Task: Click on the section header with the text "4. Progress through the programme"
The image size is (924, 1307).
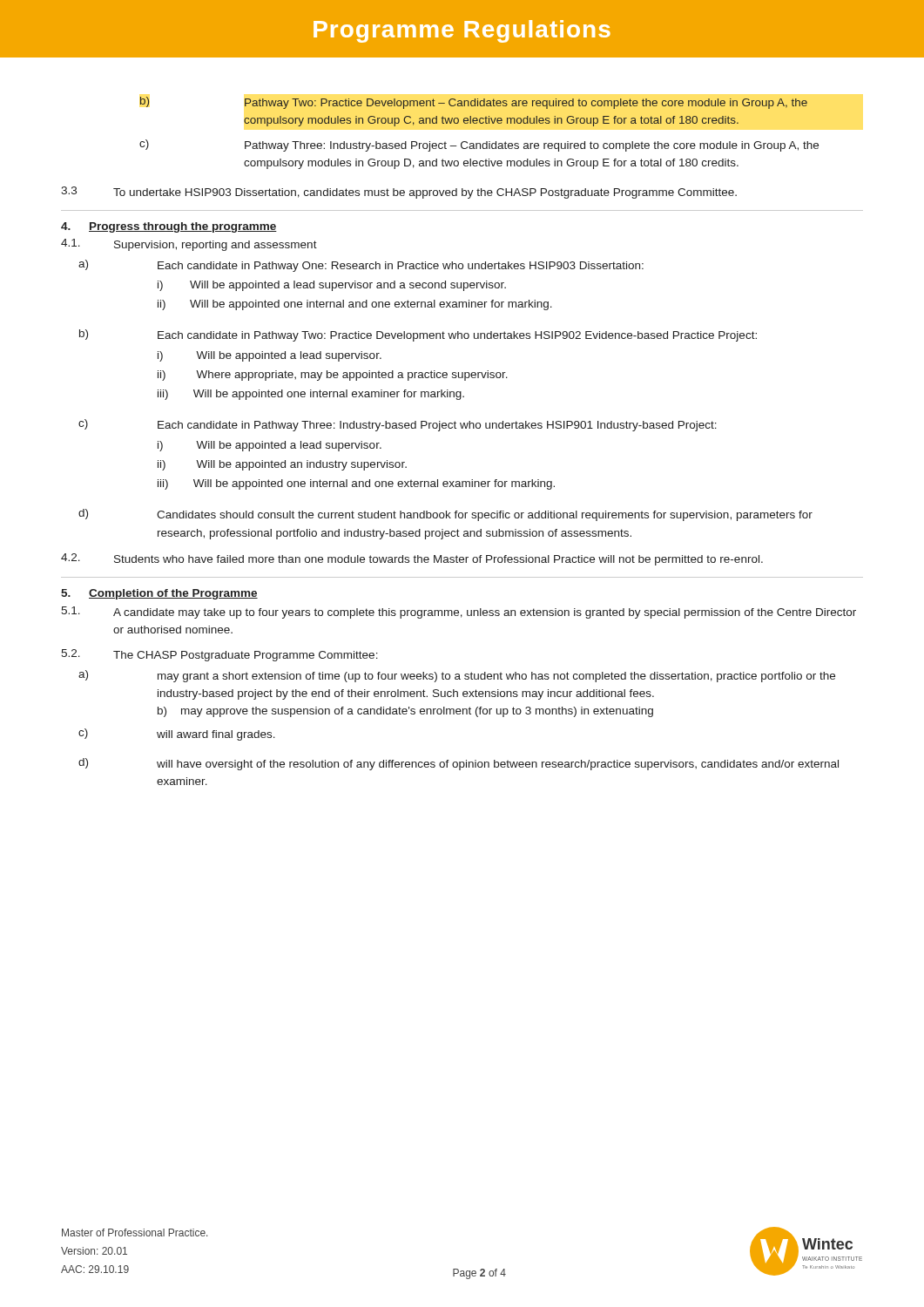Action: click(x=169, y=226)
